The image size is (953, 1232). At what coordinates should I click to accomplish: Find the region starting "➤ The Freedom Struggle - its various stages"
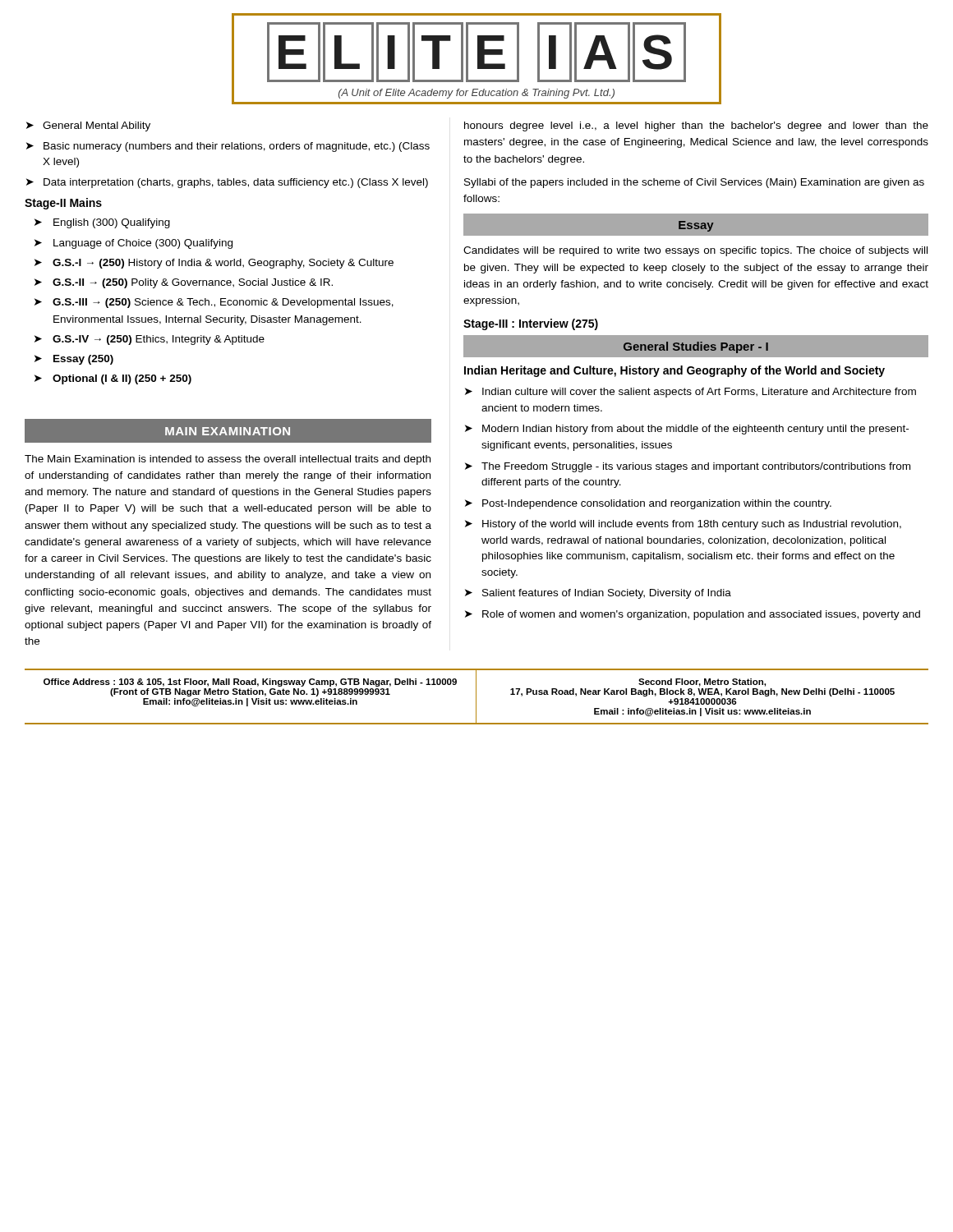point(696,474)
